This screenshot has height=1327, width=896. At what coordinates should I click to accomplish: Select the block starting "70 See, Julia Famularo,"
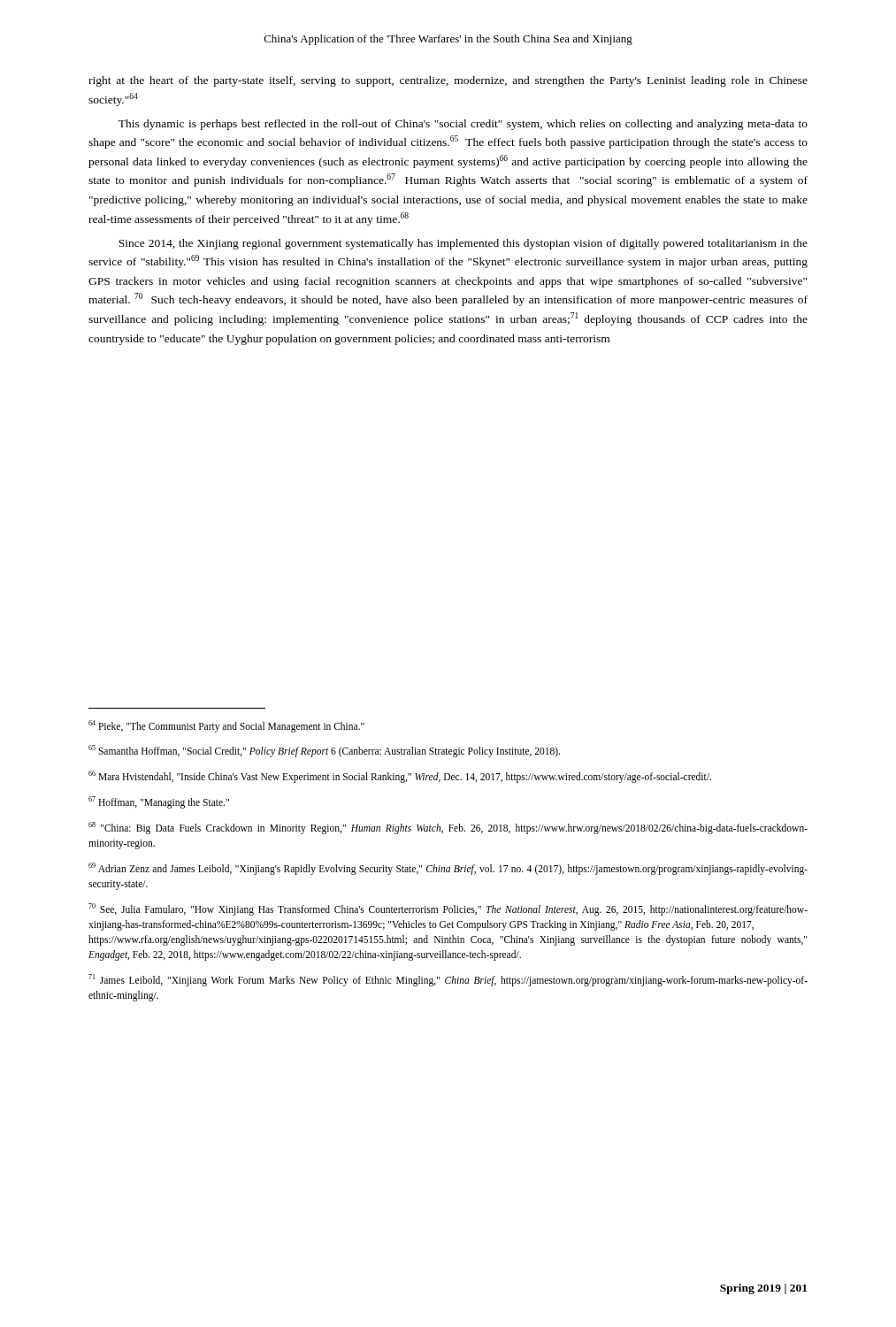tap(448, 931)
